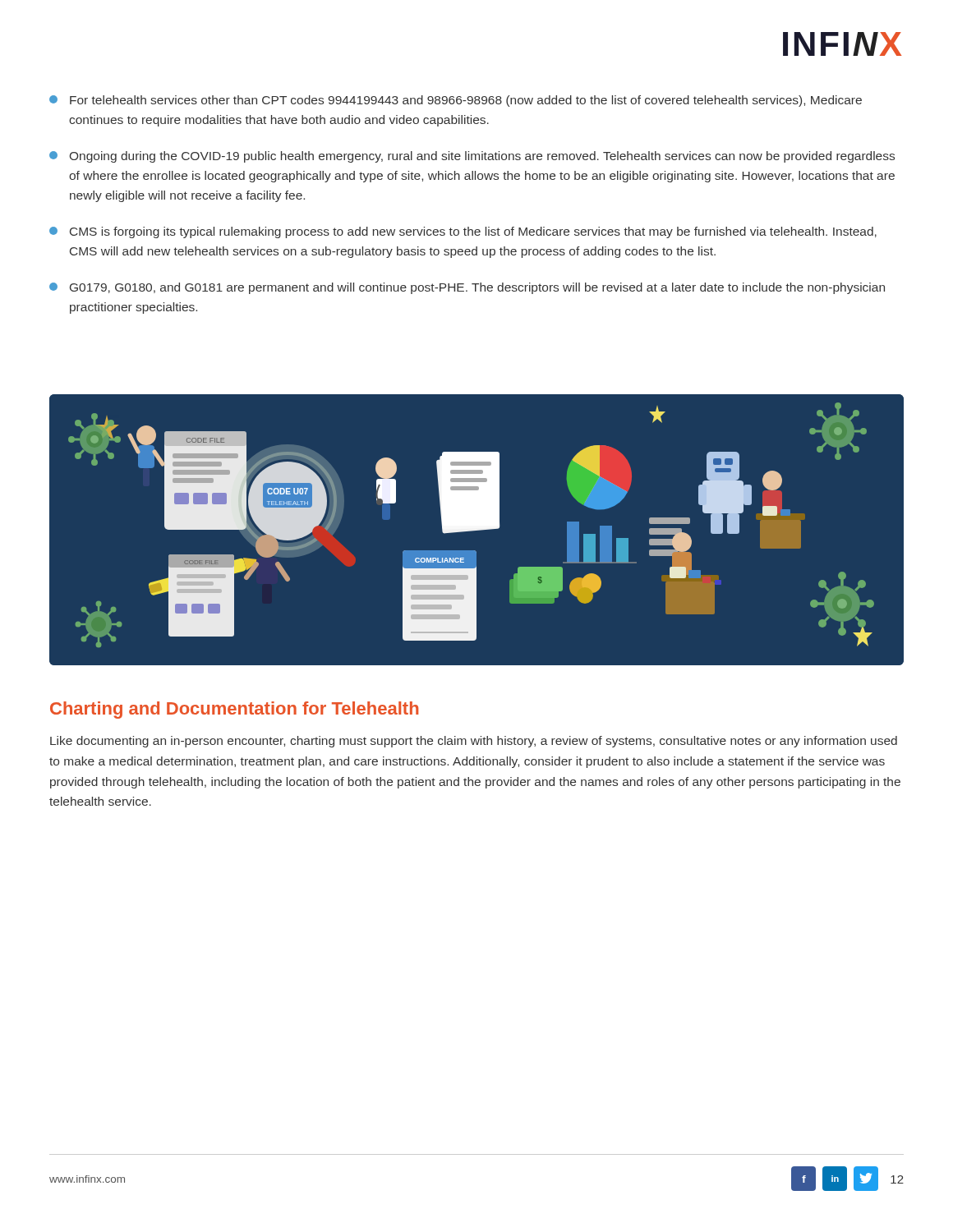Click on the passage starting "G0179, G0180, and G0181 are"

(x=476, y=297)
